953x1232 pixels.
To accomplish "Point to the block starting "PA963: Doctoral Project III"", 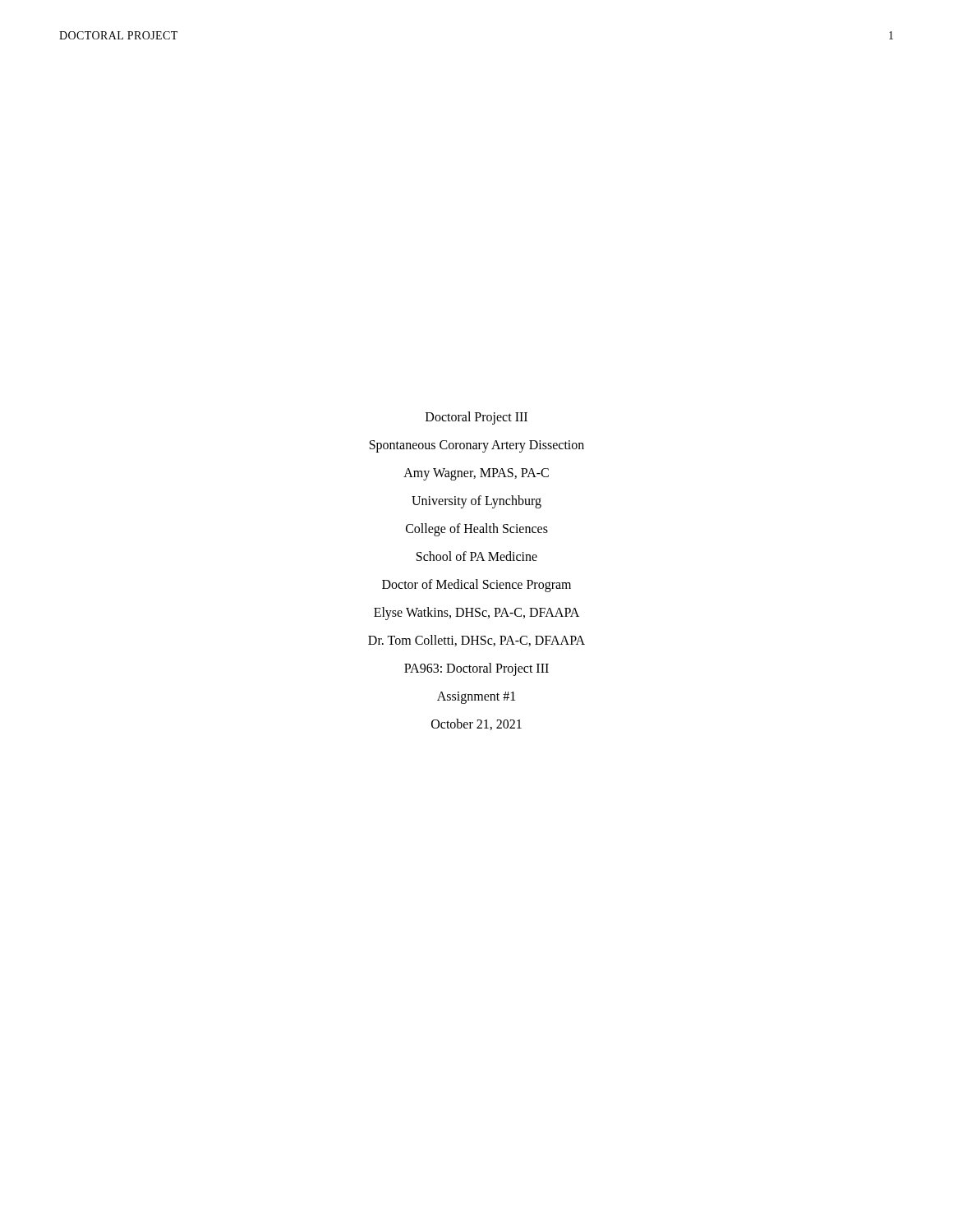I will (476, 669).
